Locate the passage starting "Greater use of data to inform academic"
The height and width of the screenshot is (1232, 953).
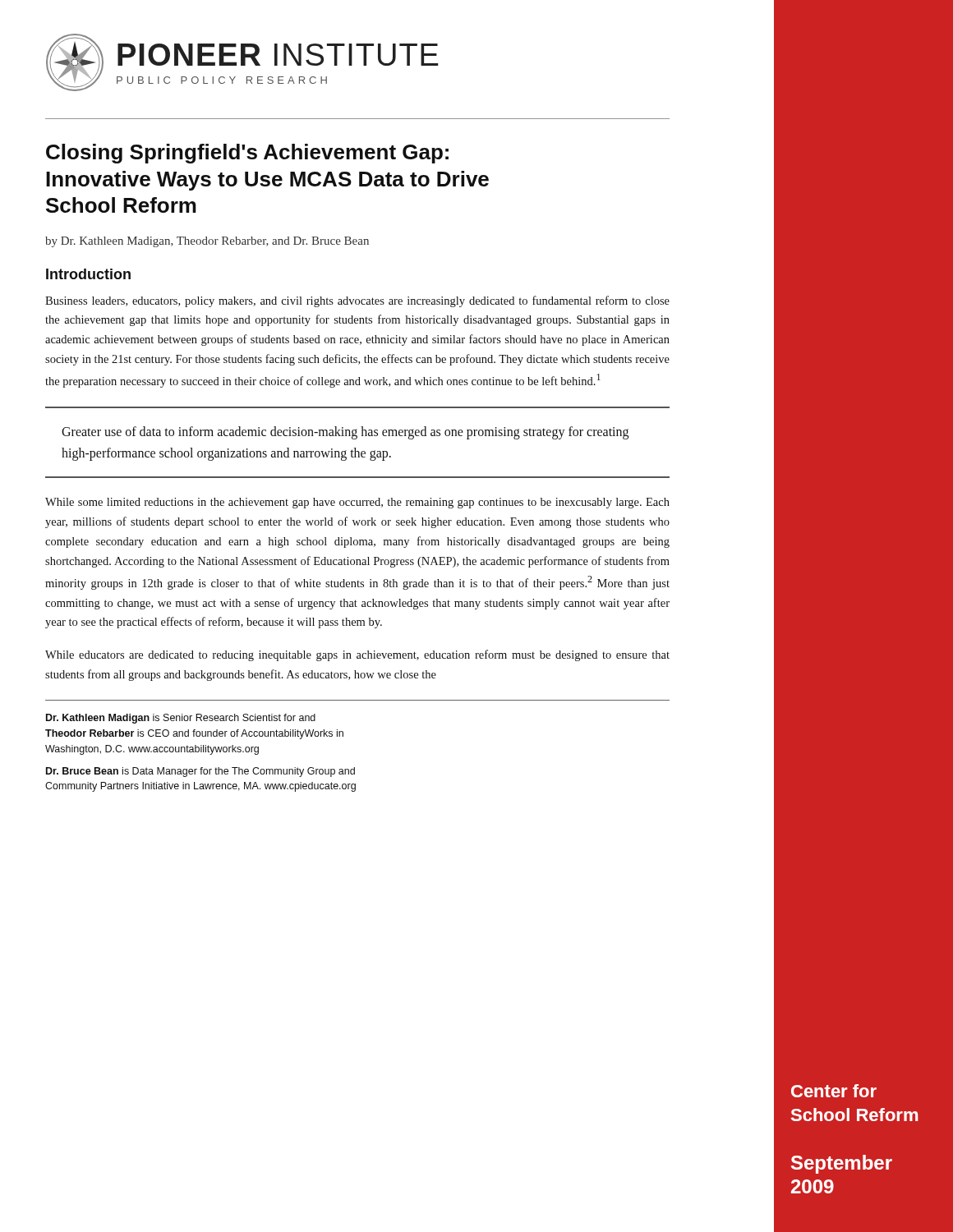[357, 442]
